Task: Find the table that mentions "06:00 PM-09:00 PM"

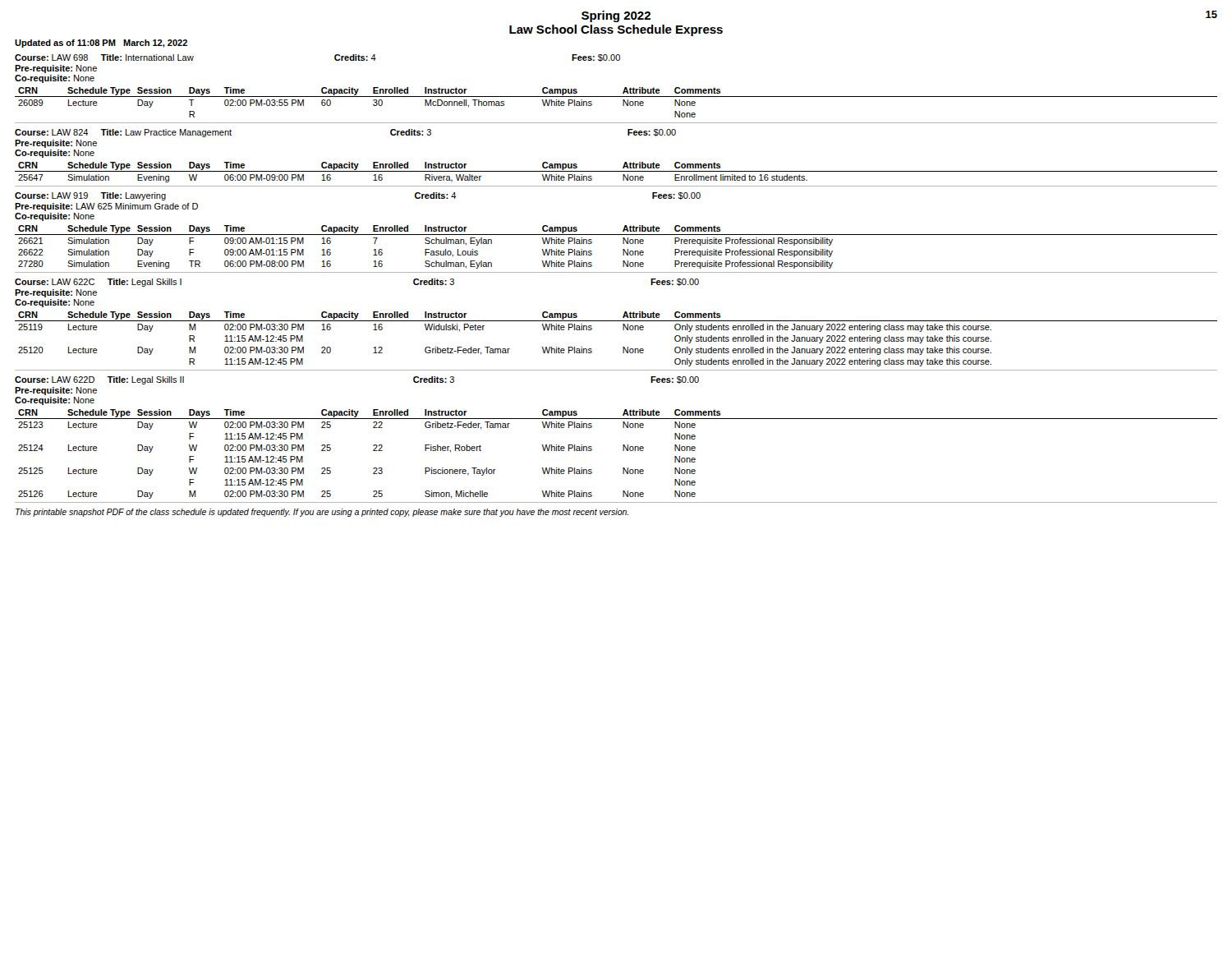Action: [616, 157]
